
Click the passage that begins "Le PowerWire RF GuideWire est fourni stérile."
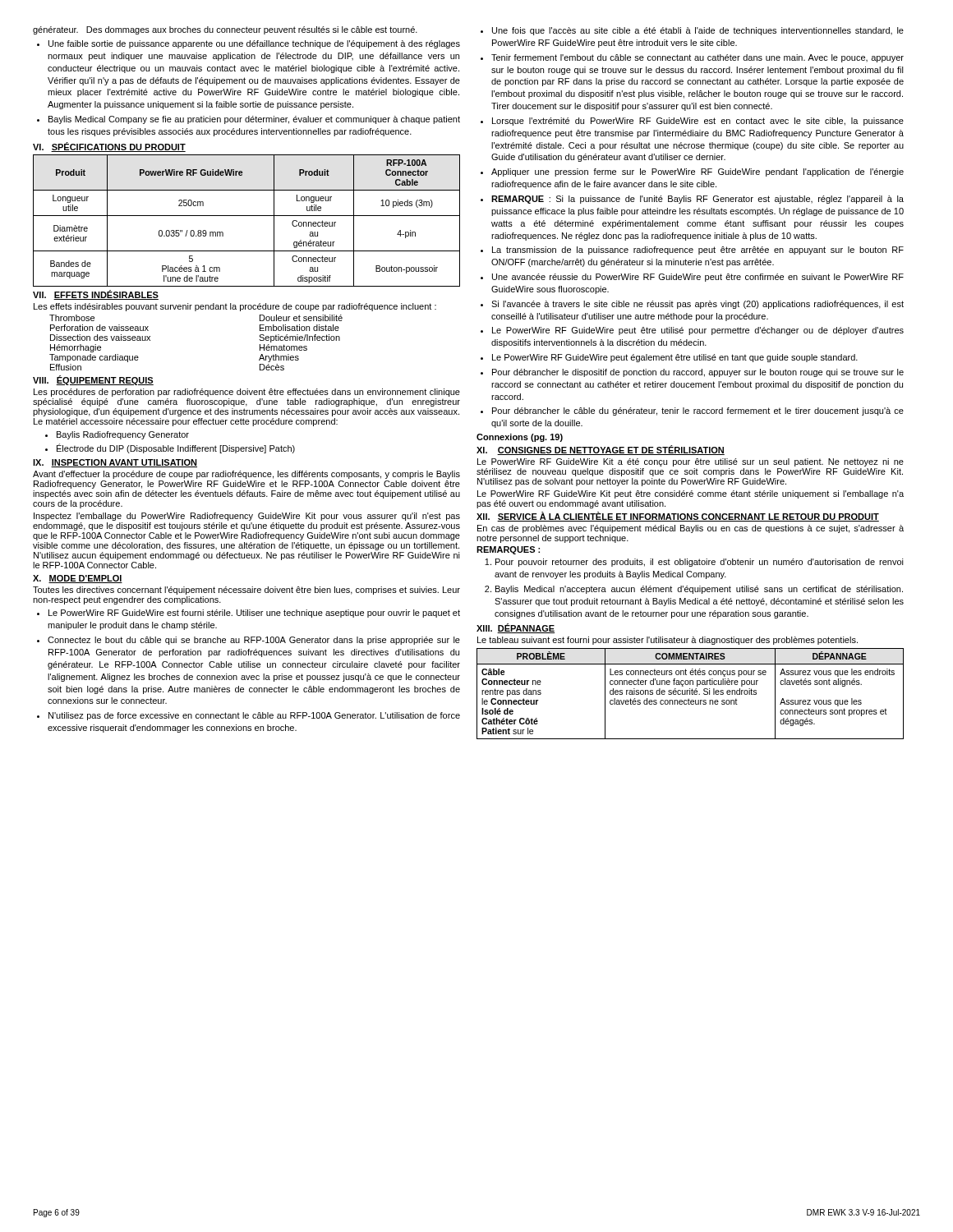254,619
